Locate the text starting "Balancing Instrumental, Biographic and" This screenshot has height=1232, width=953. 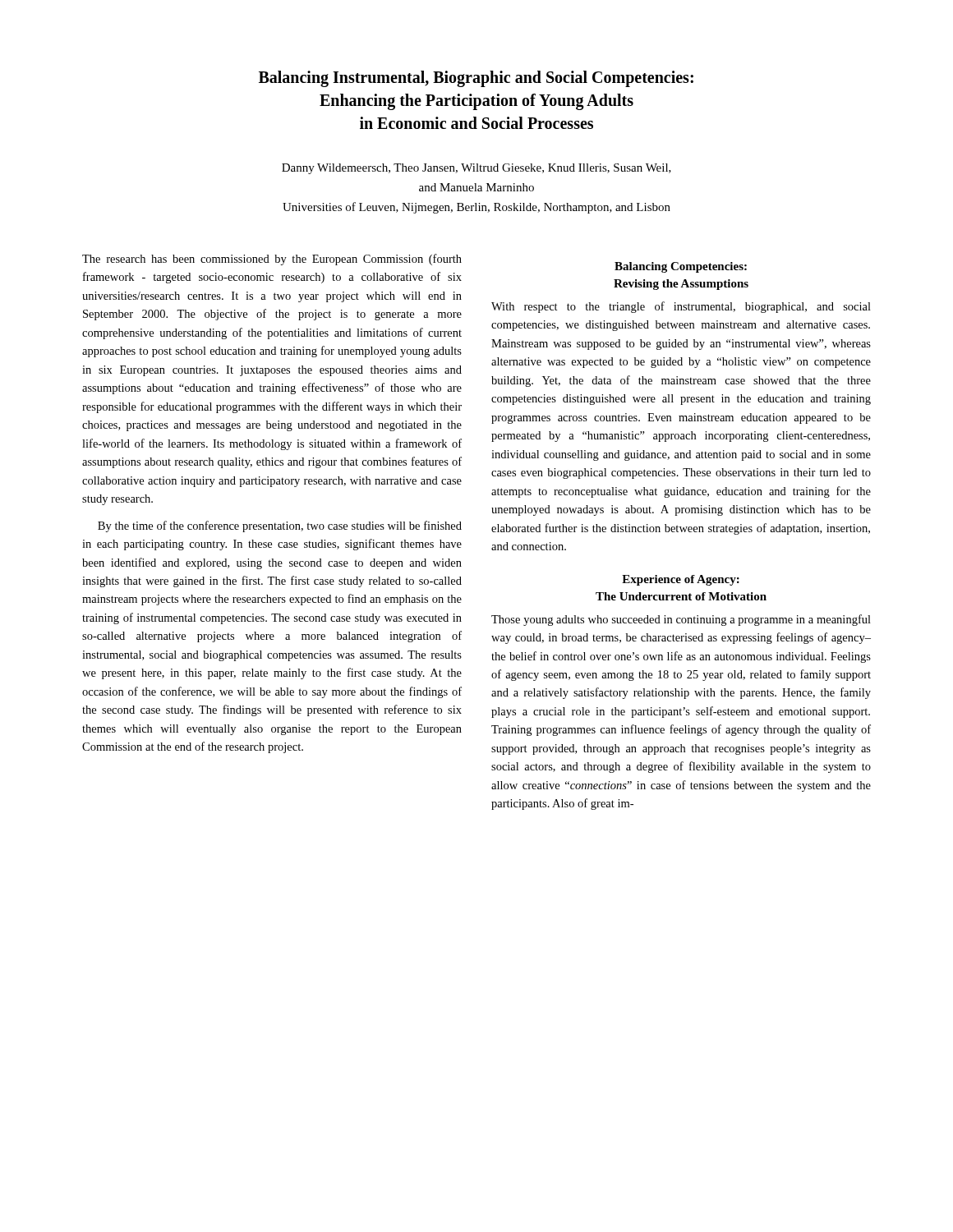pos(476,100)
